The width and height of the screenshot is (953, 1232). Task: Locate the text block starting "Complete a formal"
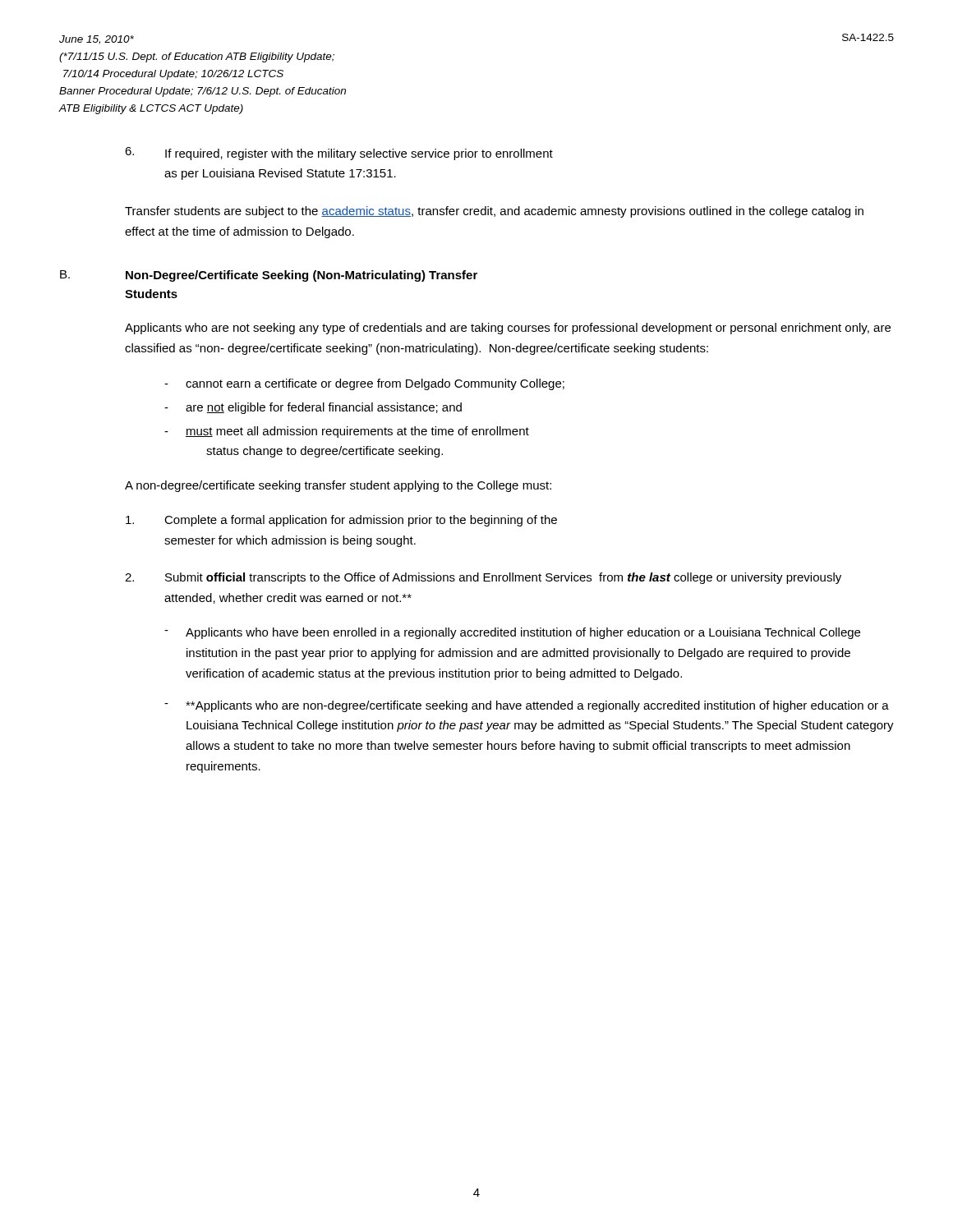point(341,531)
